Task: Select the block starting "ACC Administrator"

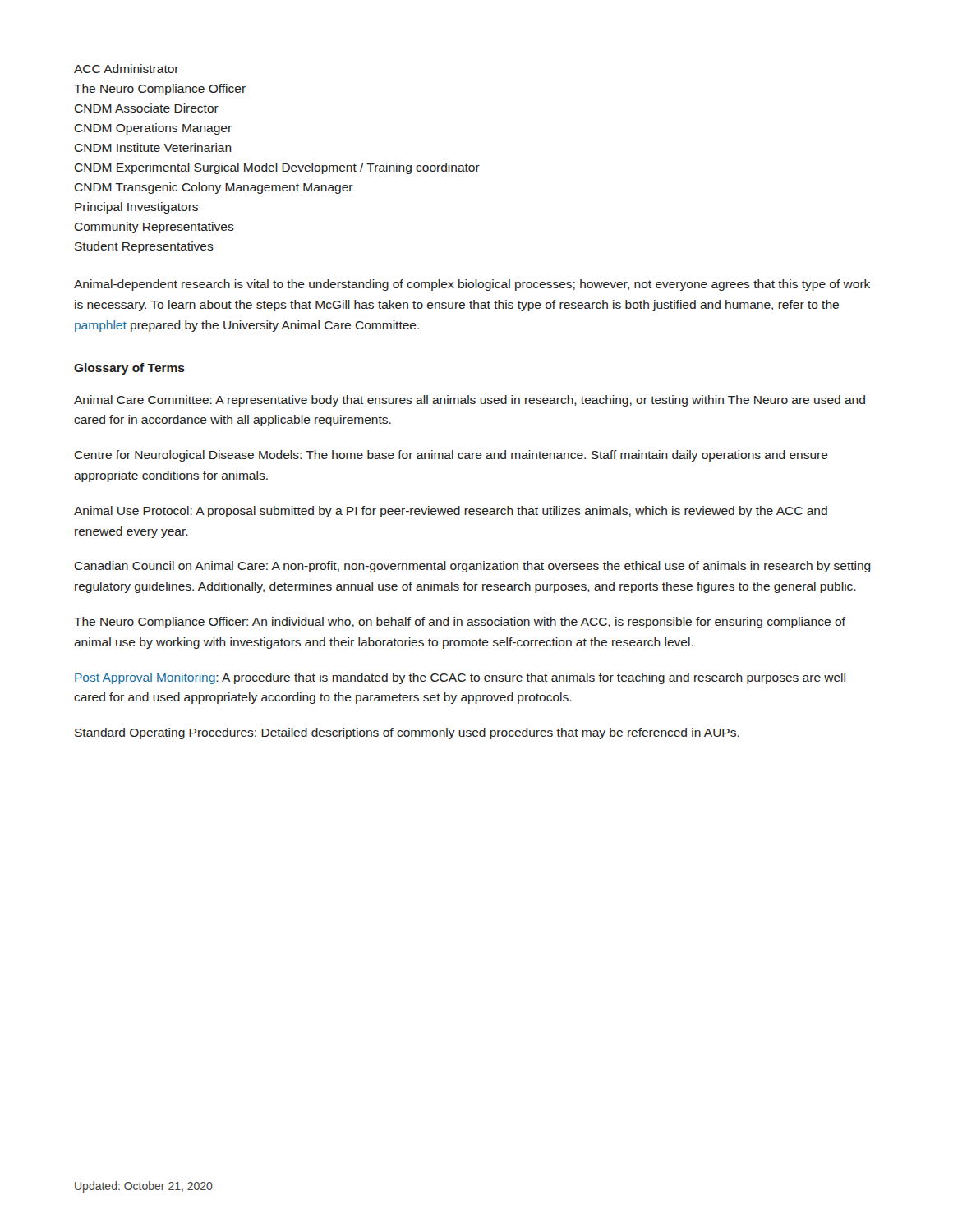Action: click(x=126, y=69)
